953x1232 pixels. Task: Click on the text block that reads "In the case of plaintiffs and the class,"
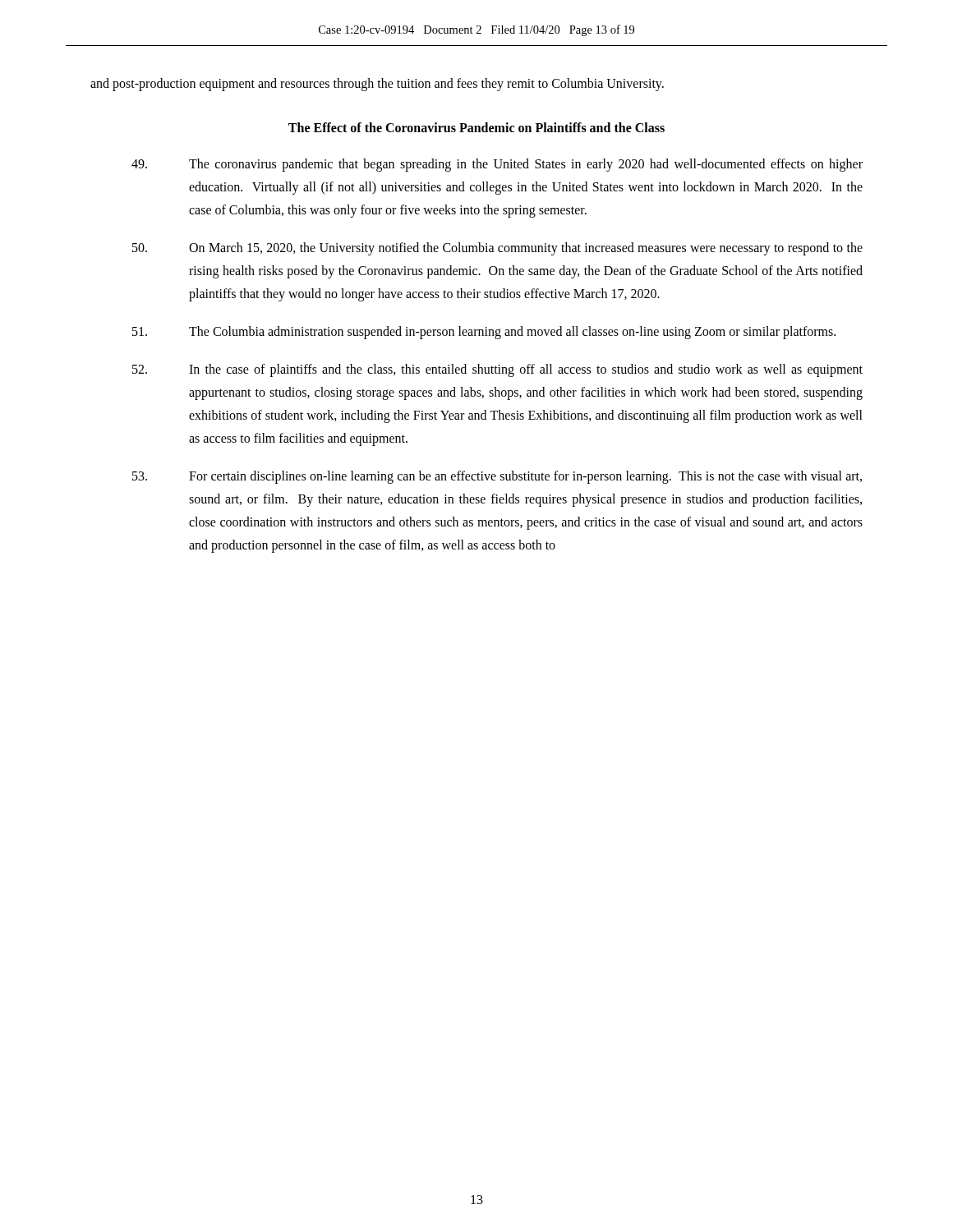[476, 404]
